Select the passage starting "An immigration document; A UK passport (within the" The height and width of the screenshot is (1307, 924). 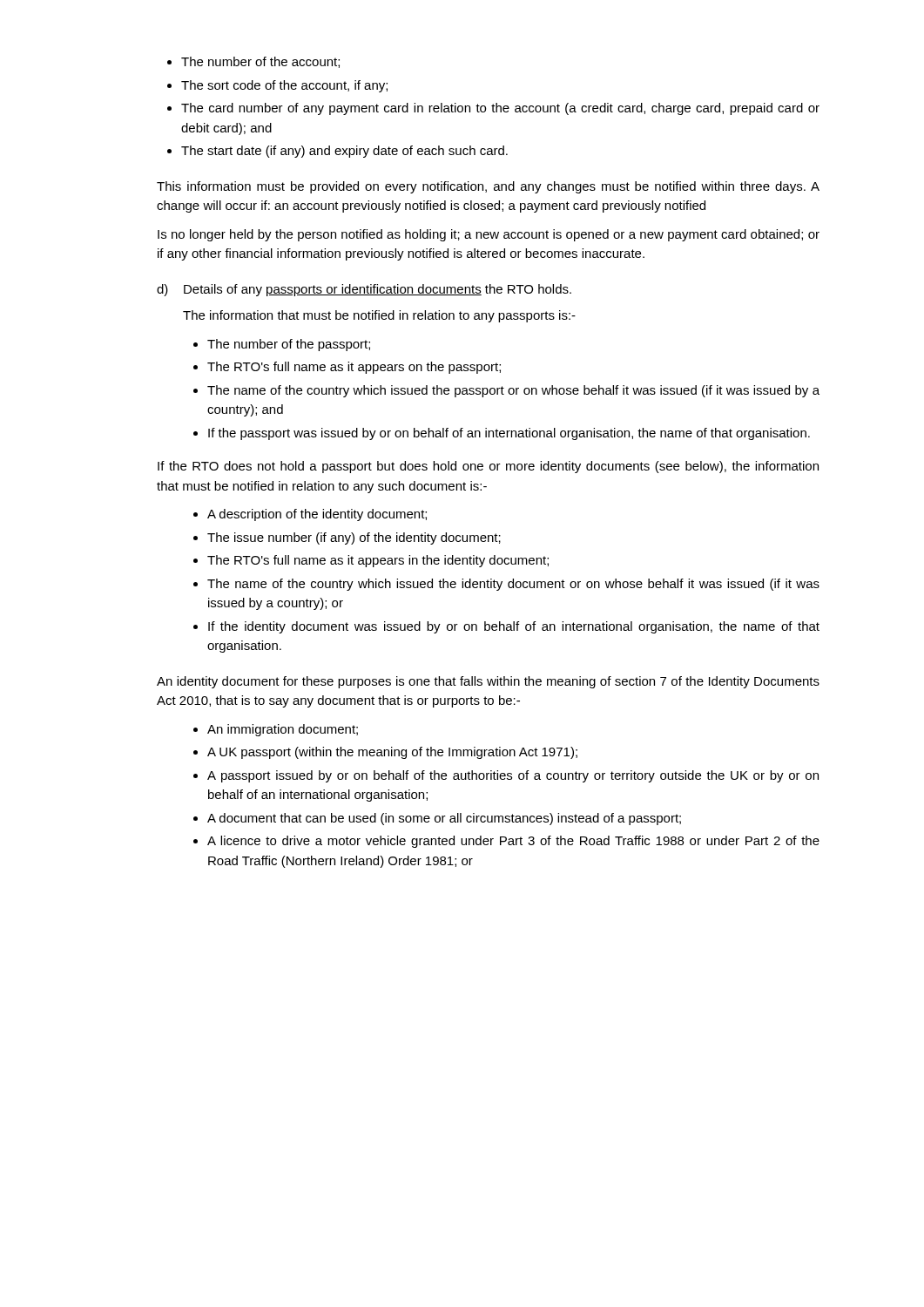(276, 730)
